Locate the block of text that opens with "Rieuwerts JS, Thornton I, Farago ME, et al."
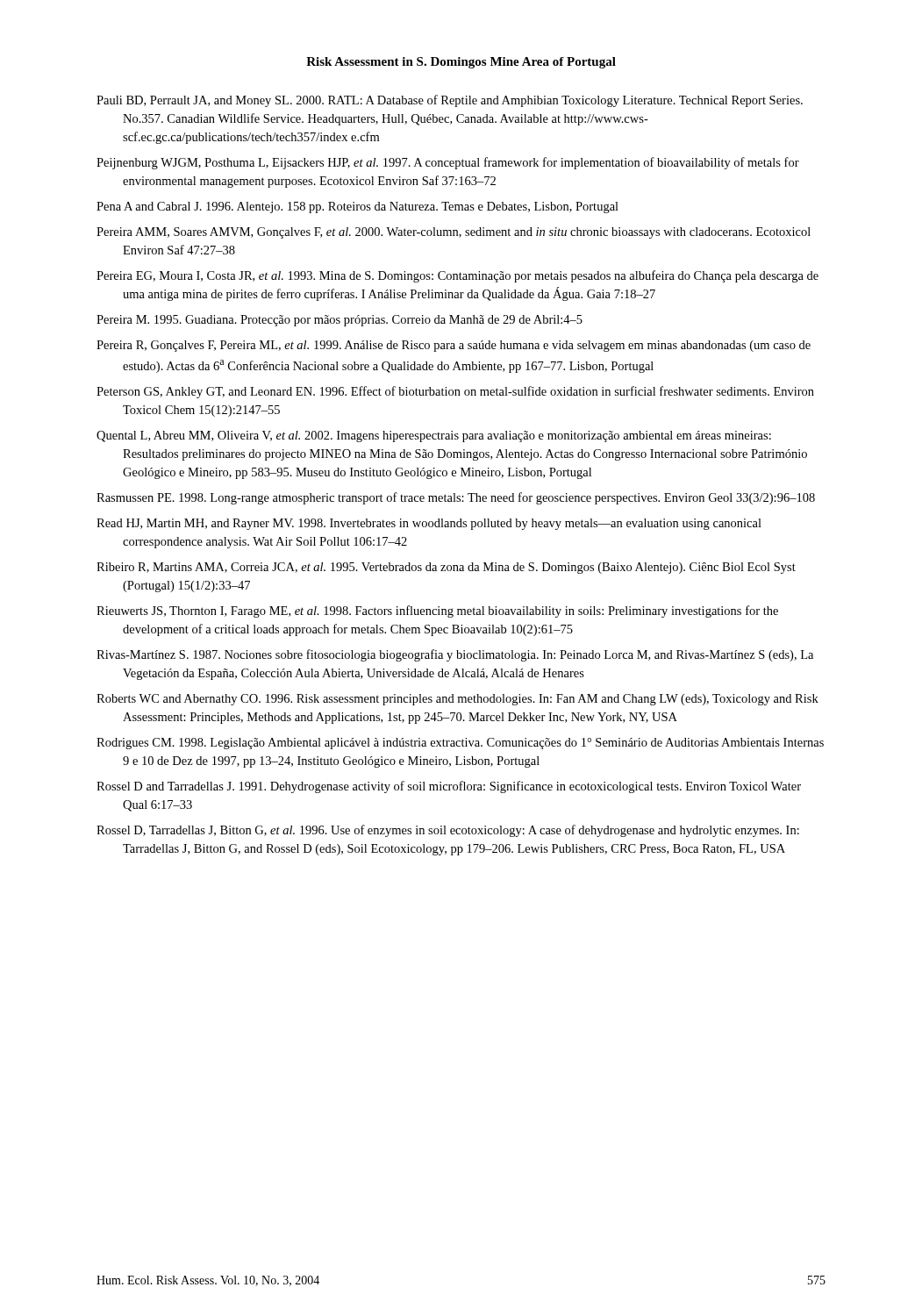 [437, 620]
